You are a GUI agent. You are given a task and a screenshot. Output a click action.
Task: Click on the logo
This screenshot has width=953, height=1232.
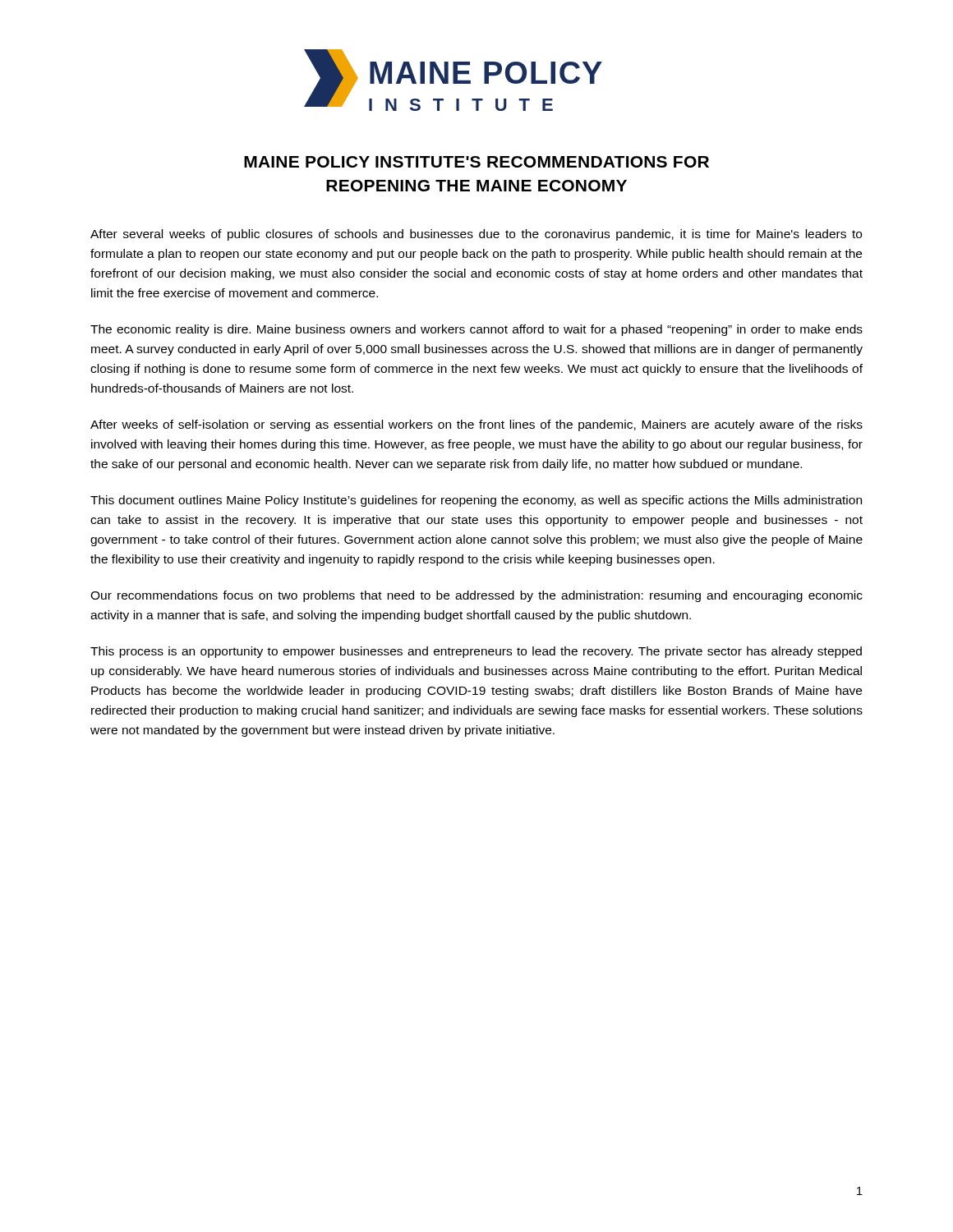click(476, 88)
